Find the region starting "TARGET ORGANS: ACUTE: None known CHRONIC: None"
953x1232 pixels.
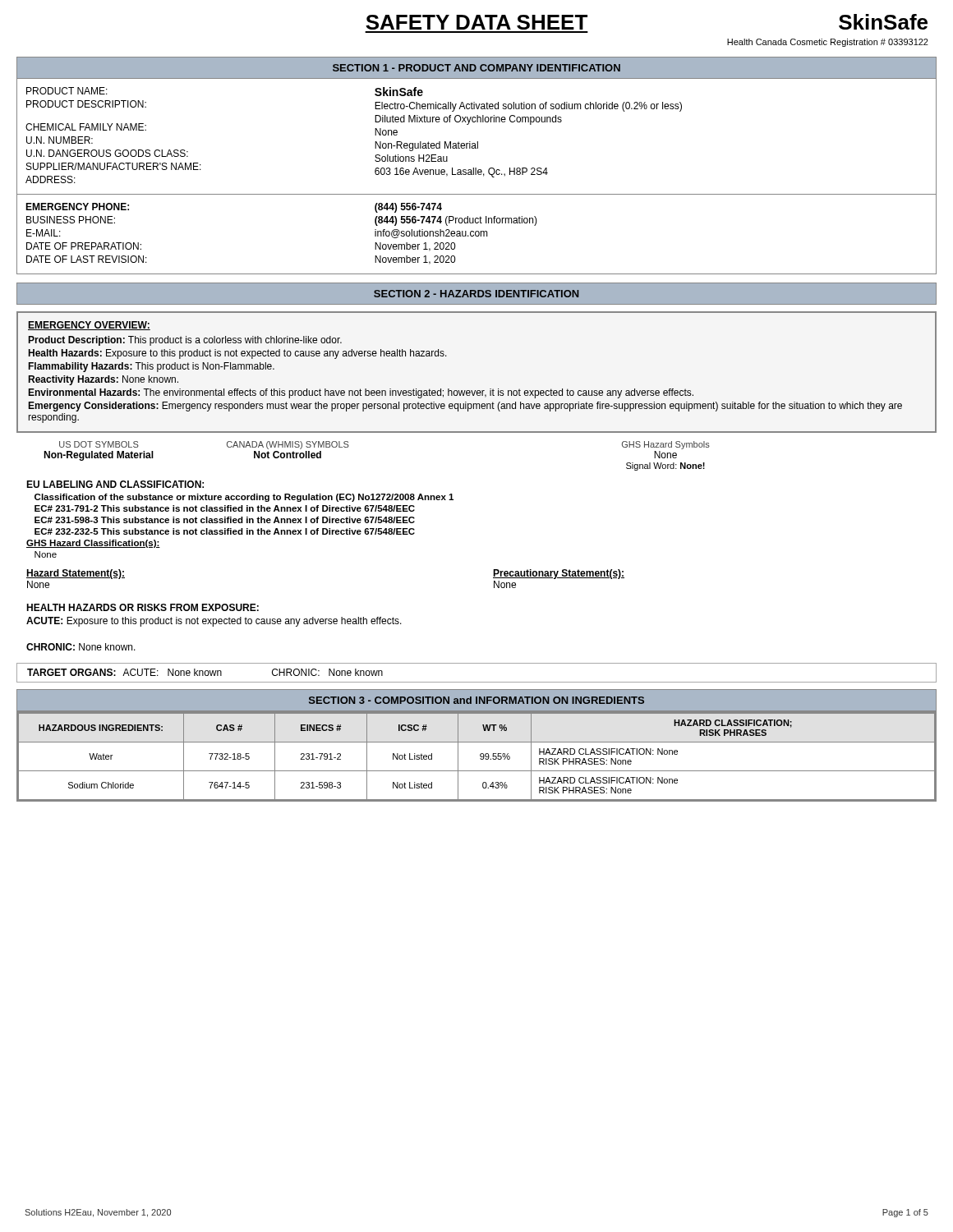click(x=205, y=673)
